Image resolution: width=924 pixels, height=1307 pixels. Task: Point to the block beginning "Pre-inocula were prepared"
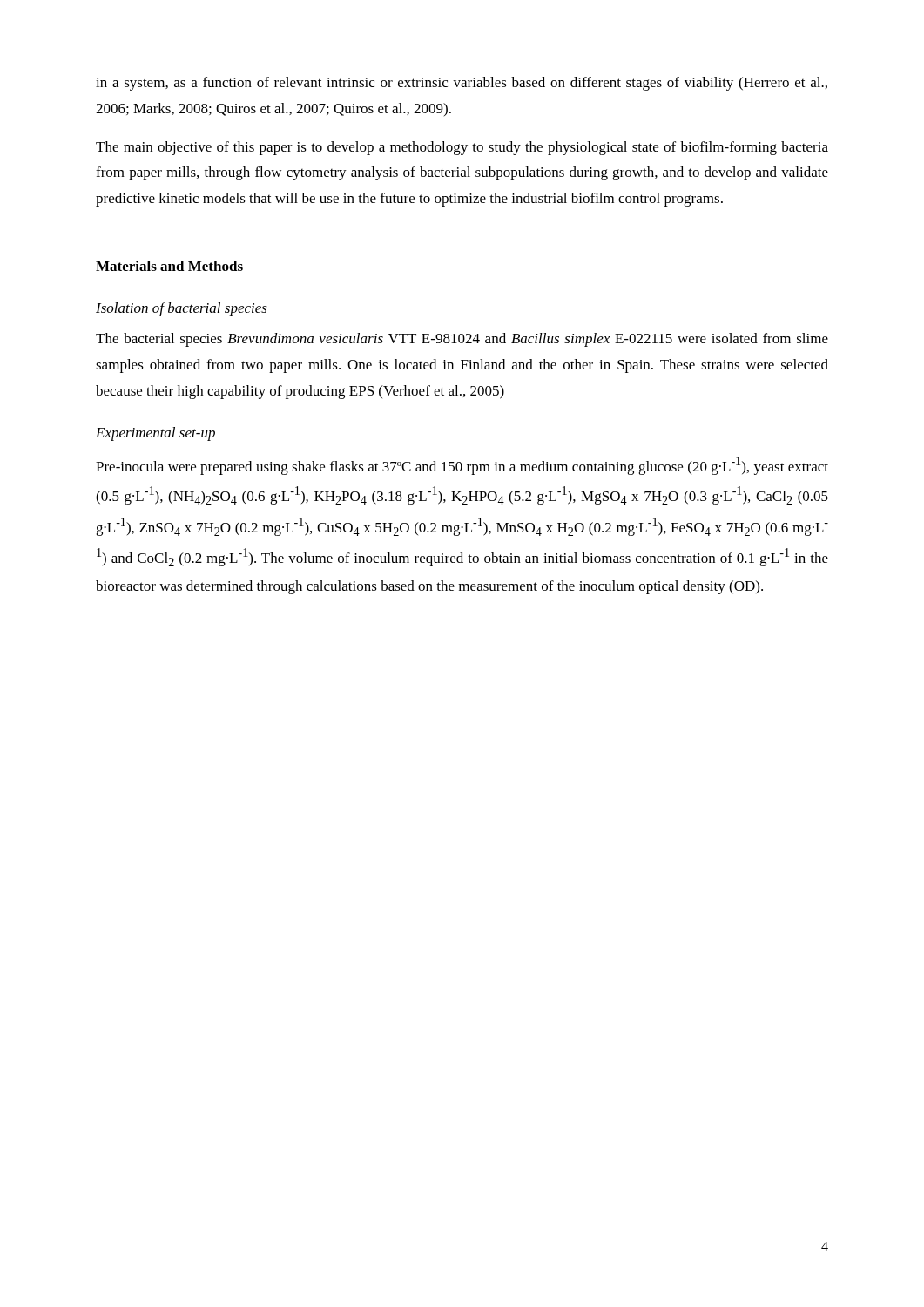pyautogui.click(x=462, y=525)
